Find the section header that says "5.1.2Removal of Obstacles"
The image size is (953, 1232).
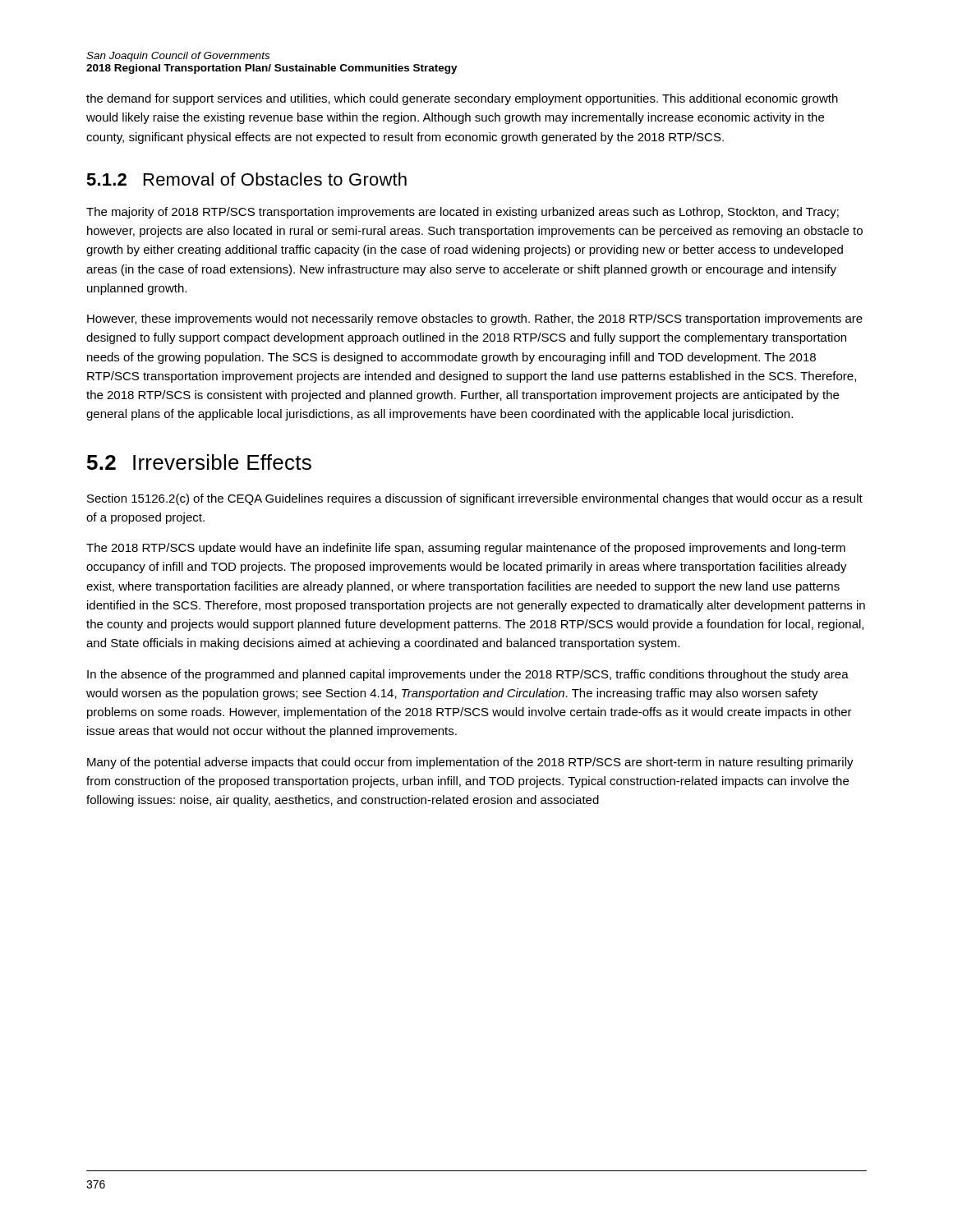(247, 179)
